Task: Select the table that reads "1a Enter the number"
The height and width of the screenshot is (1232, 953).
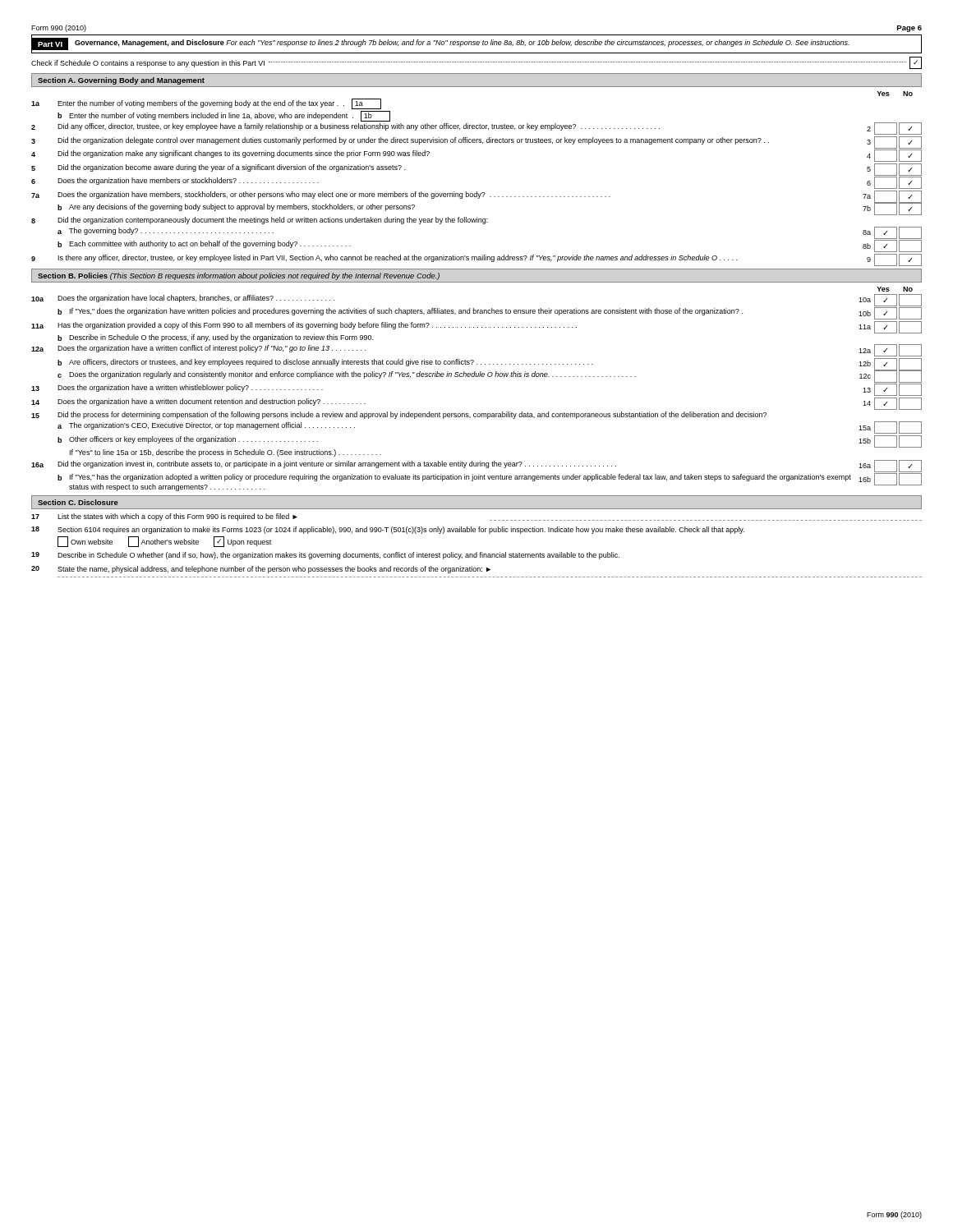Action: click(476, 182)
